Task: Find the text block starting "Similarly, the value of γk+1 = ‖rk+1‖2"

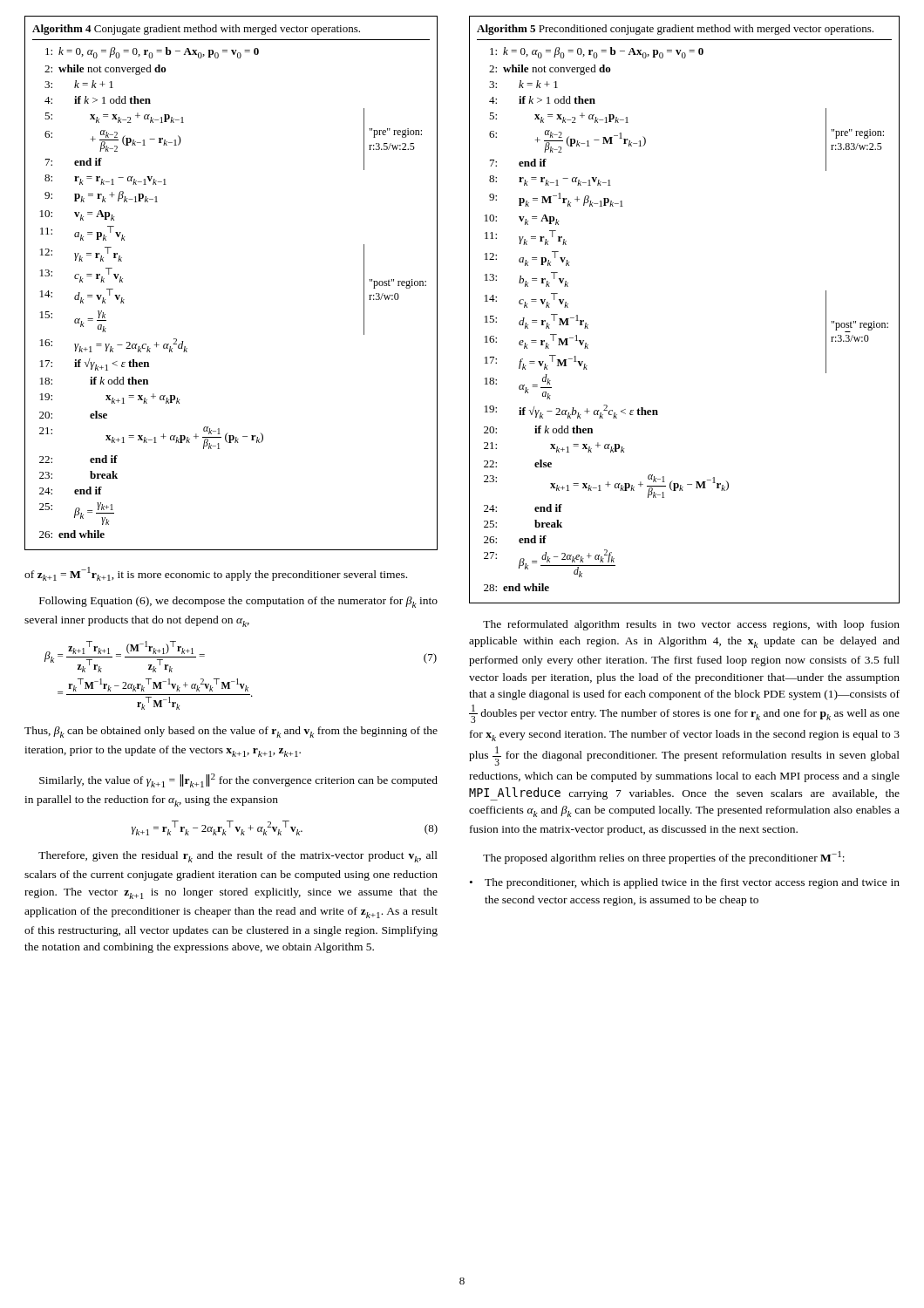Action: coord(231,789)
